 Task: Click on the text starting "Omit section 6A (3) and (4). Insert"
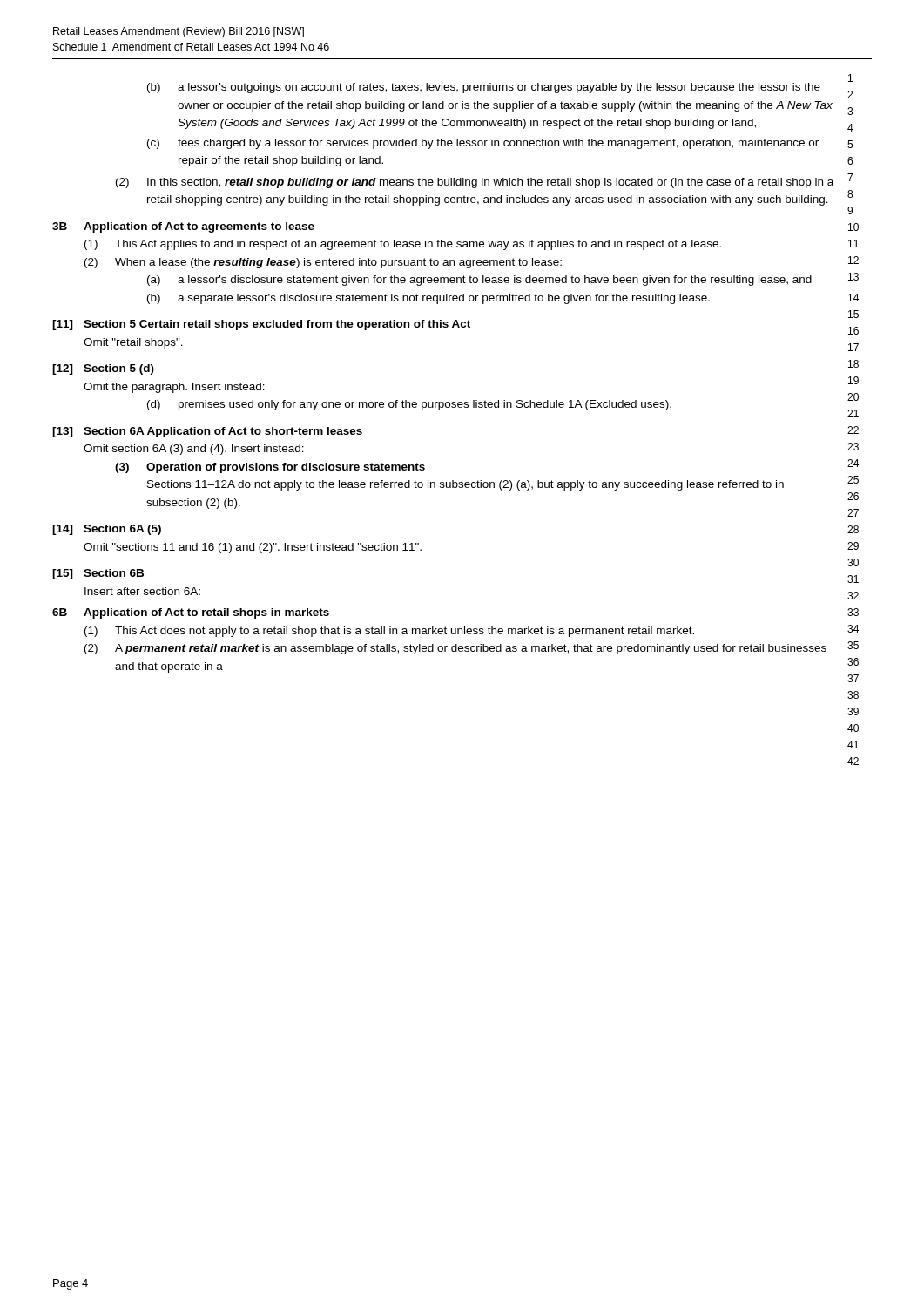click(x=194, y=450)
